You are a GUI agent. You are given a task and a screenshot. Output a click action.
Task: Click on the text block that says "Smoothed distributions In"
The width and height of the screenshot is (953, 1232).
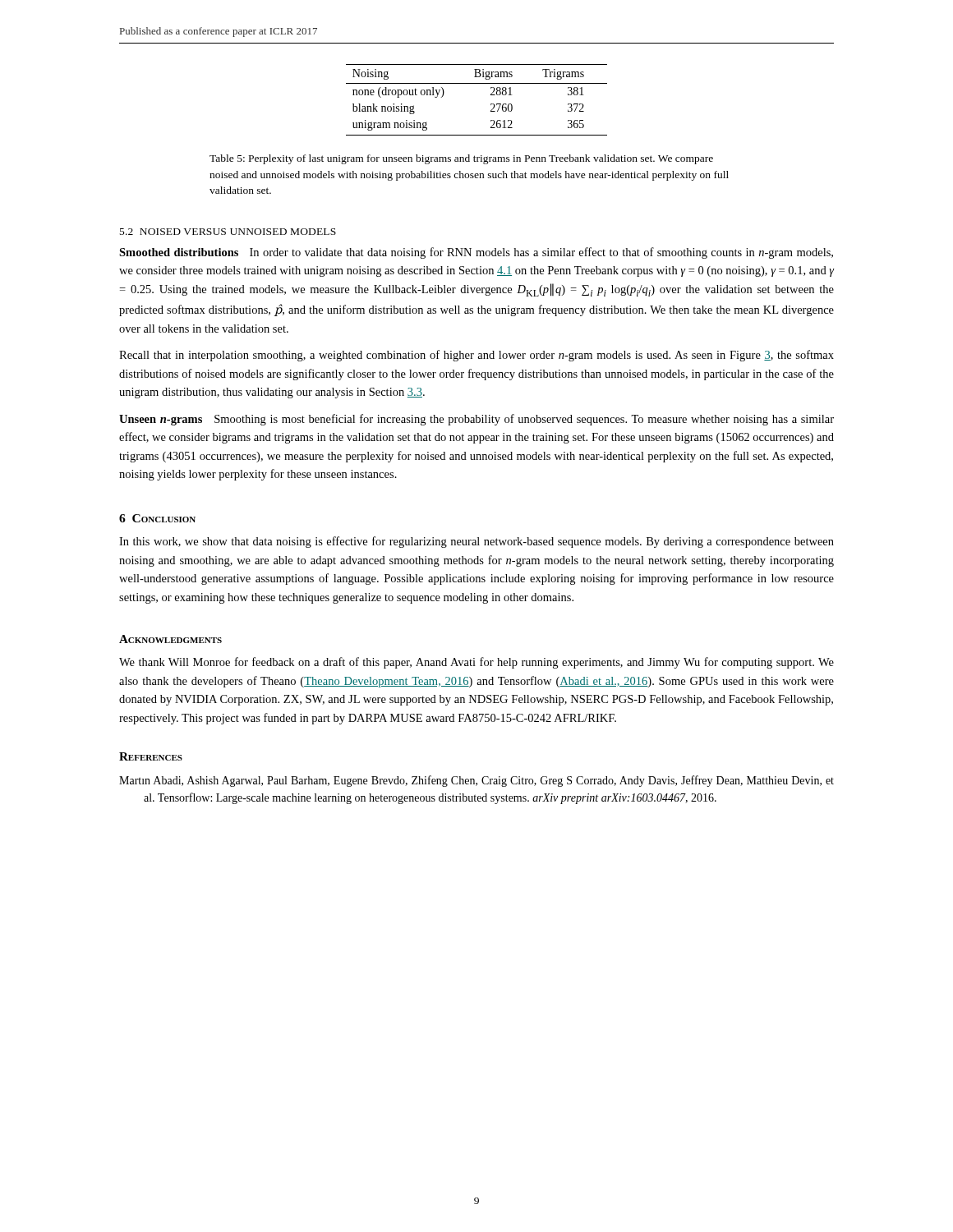point(476,290)
